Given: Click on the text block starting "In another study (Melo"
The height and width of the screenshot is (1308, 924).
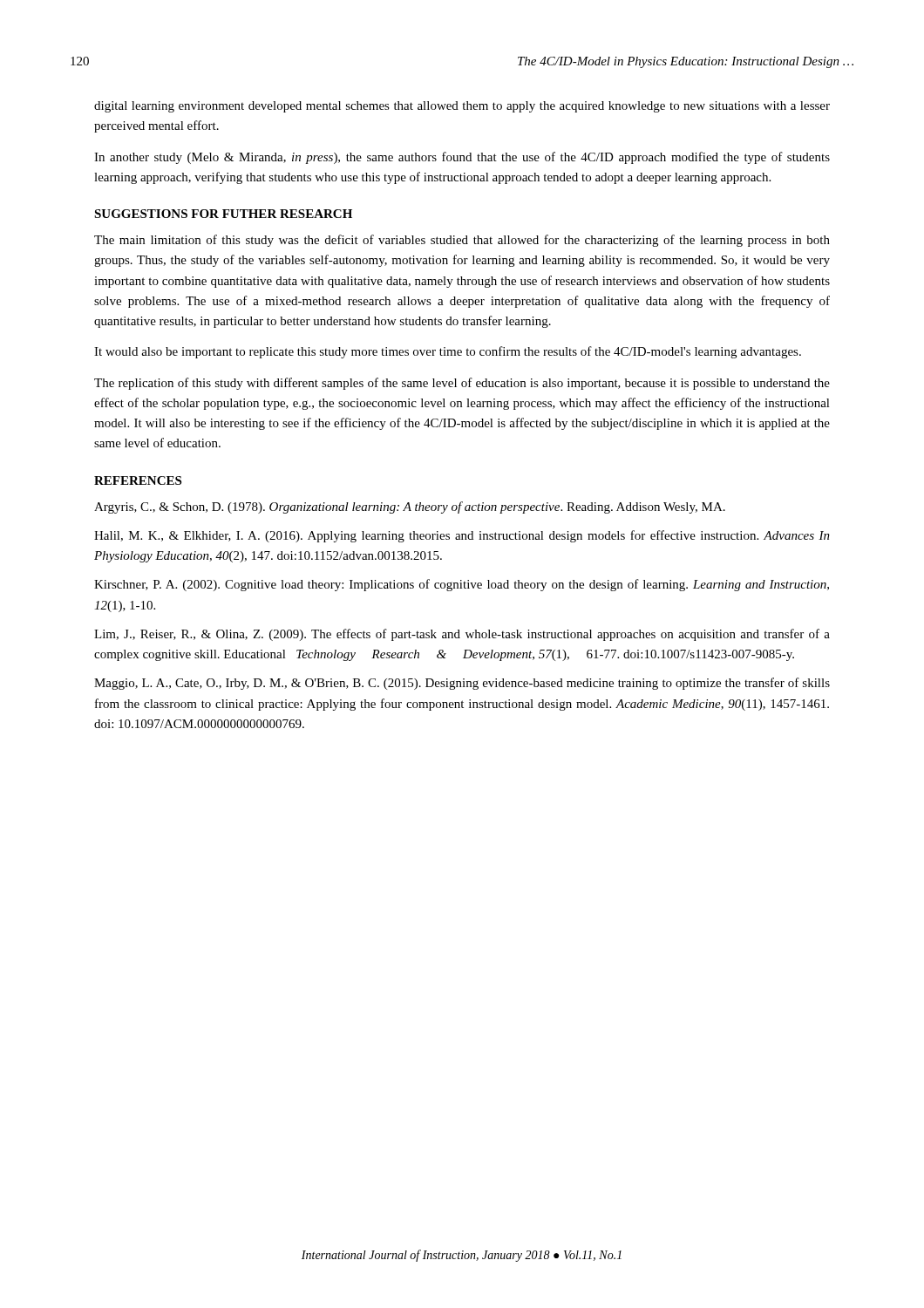Looking at the screenshot, I should click(x=462, y=167).
